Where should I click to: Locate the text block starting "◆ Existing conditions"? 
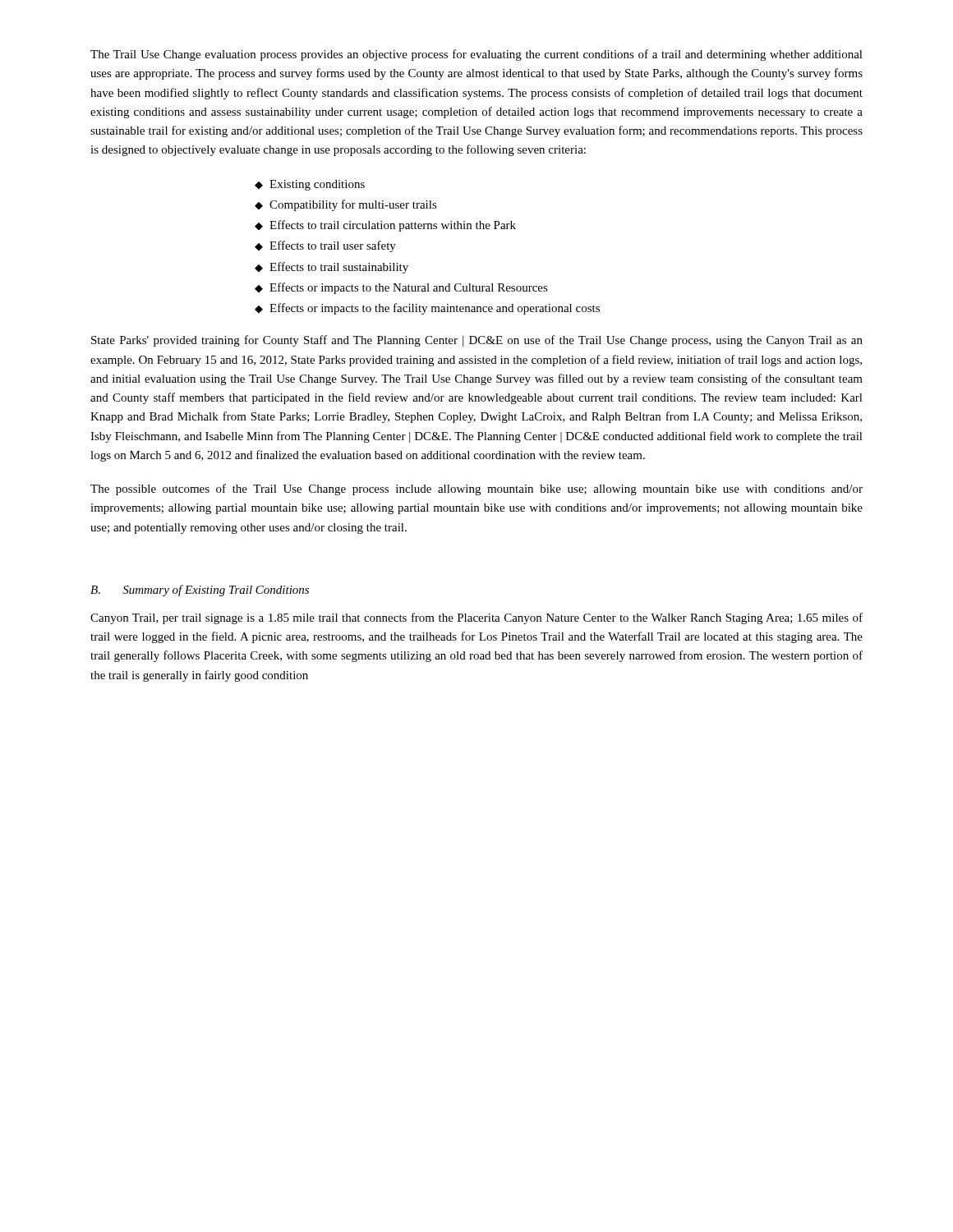[x=310, y=184]
